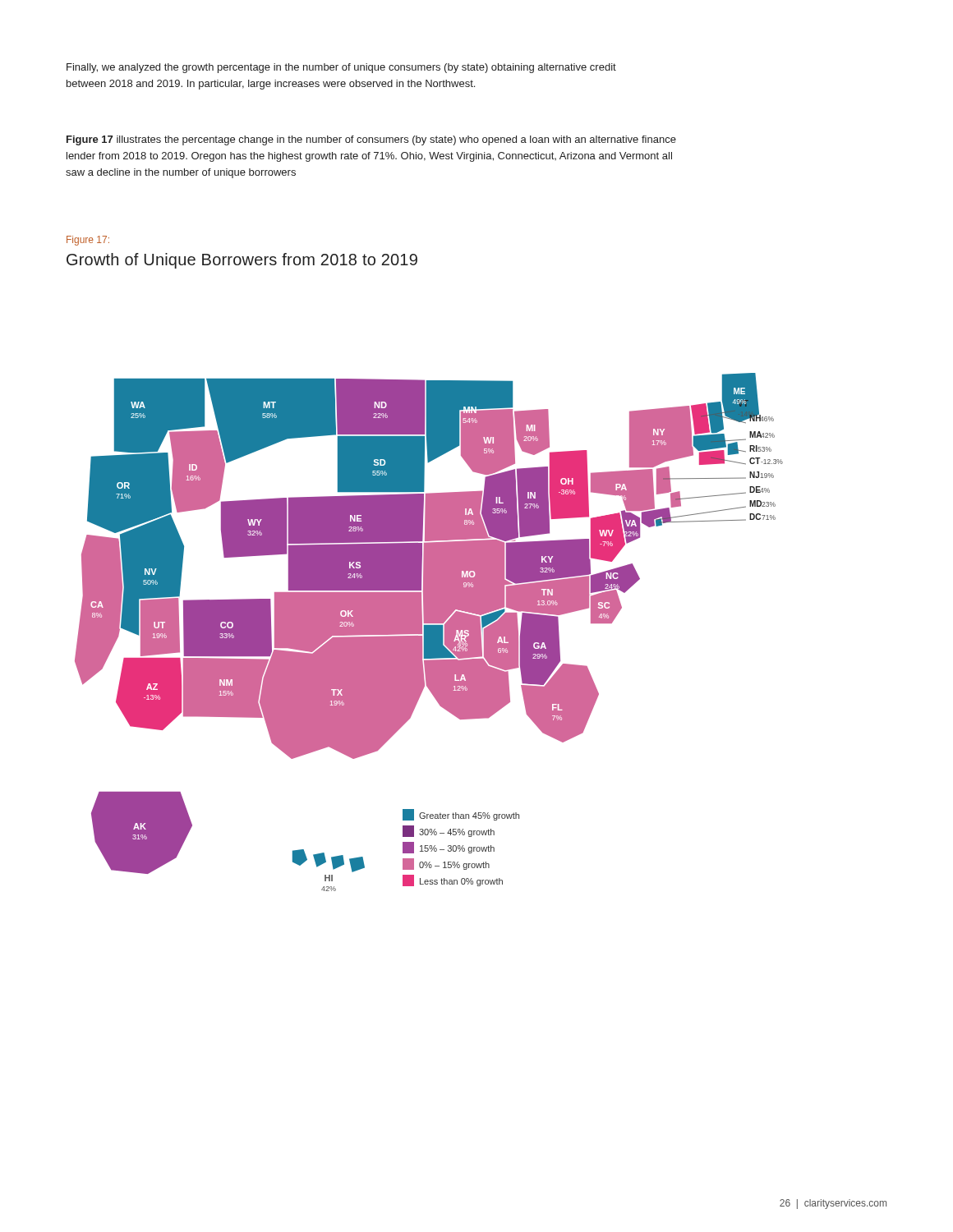Locate the map

[476, 604]
